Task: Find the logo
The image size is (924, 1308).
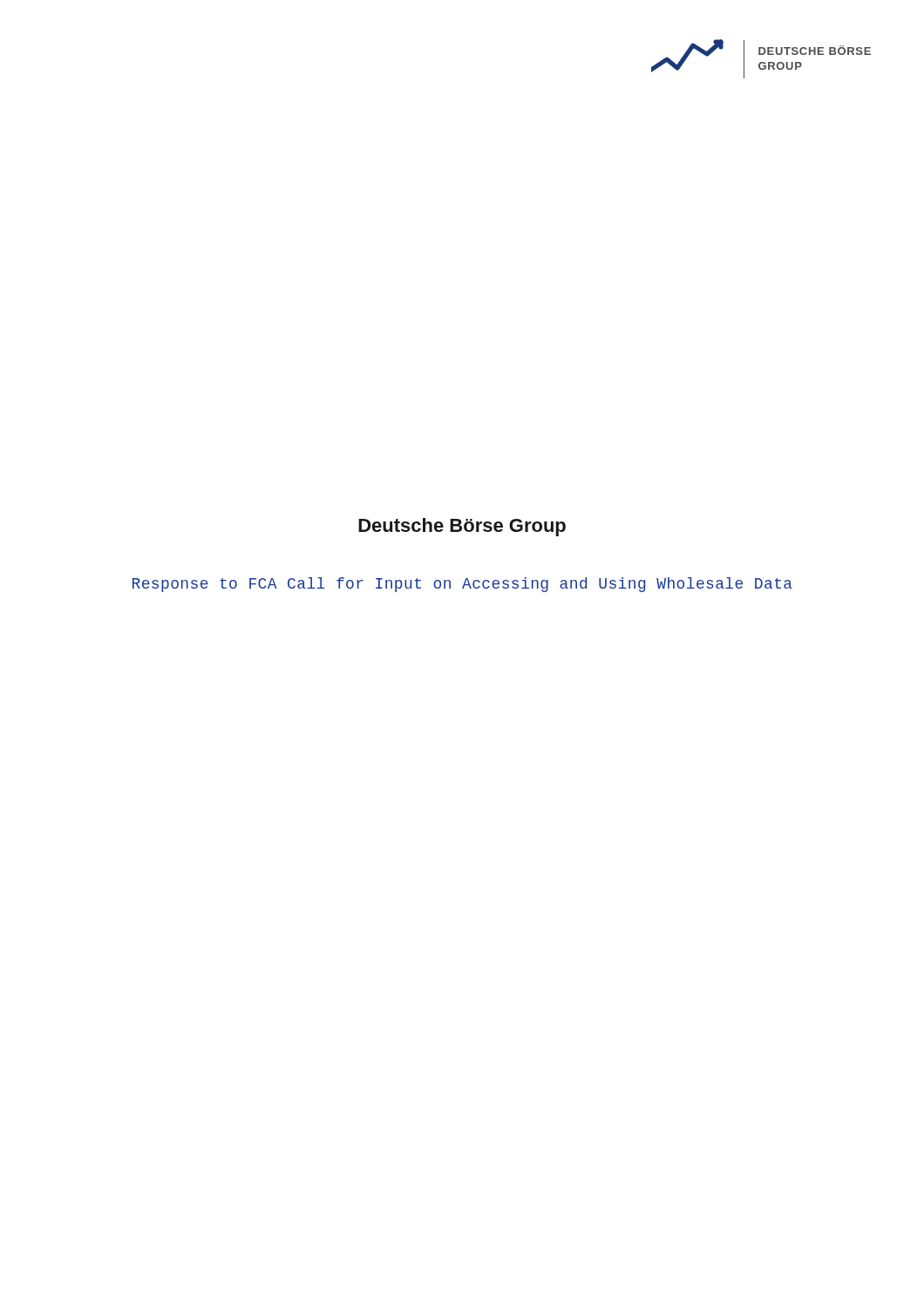Action: coord(761,59)
